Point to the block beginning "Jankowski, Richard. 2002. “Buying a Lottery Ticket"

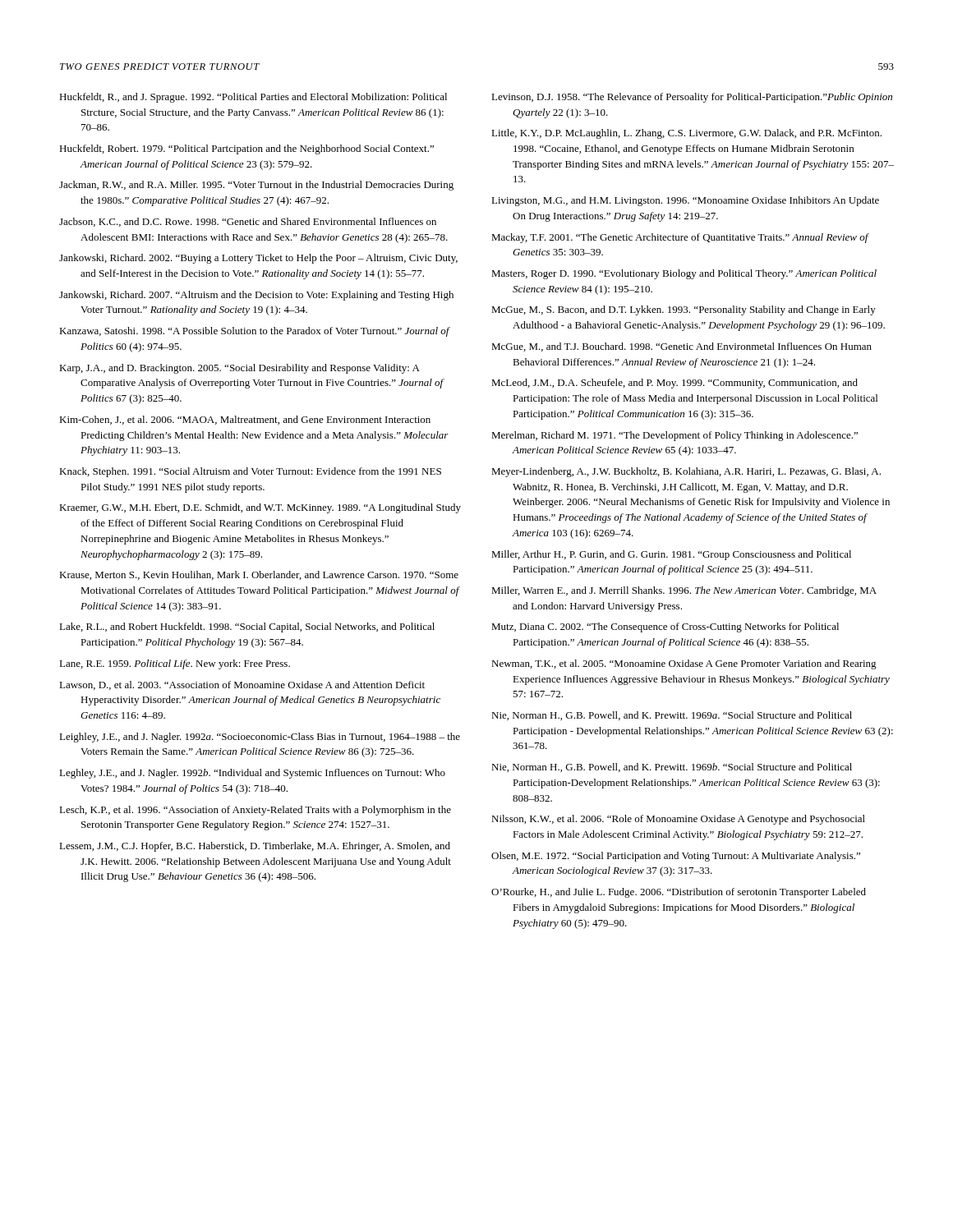[259, 265]
